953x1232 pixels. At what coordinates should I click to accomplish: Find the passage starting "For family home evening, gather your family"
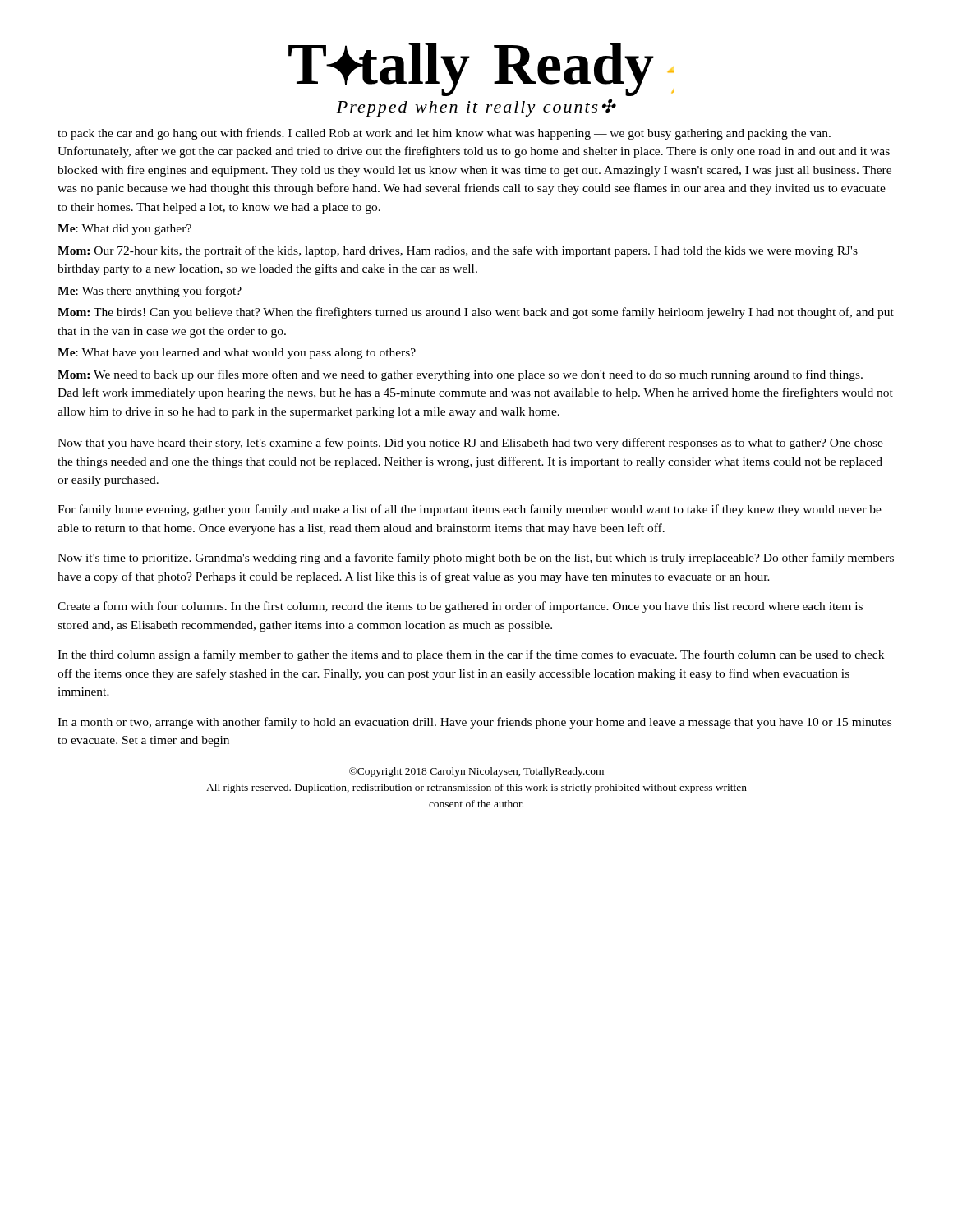pyautogui.click(x=469, y=518)
